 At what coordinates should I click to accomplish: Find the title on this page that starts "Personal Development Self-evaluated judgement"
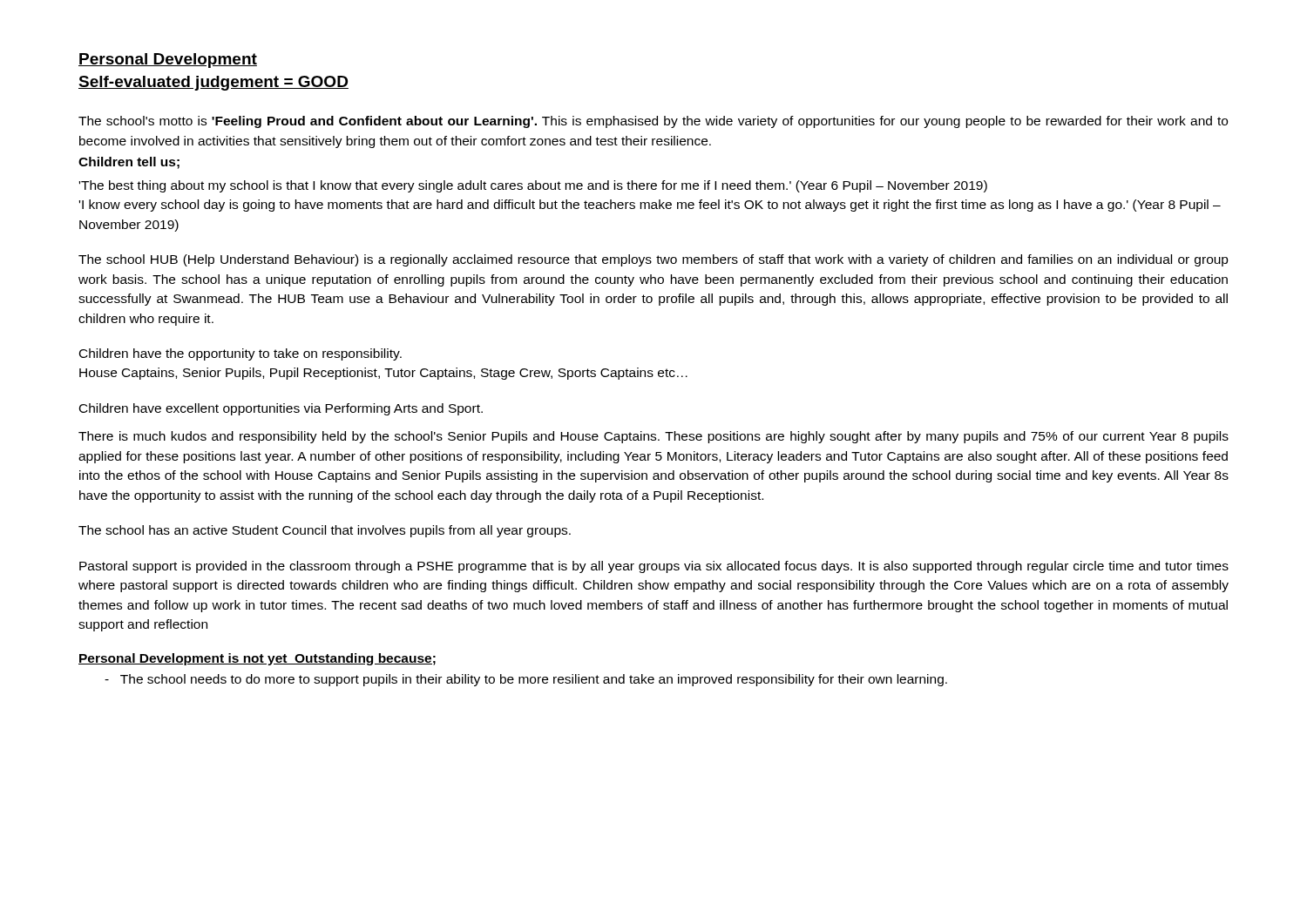click(x=168, y=61)
